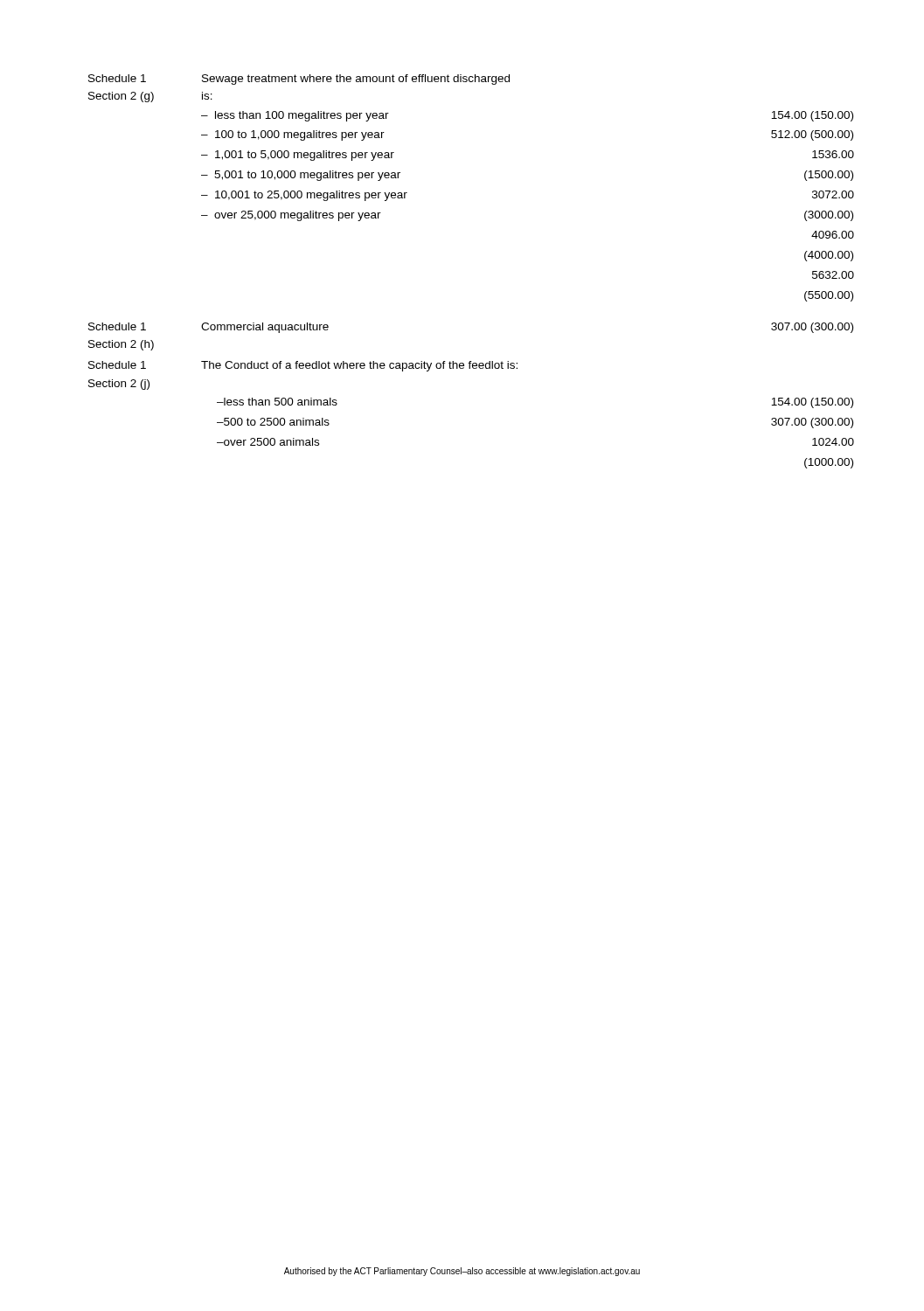Locate the text block containing "Schedule 1Section 2 (j)"
924x1311 pixels.
(x=471, y=375)
